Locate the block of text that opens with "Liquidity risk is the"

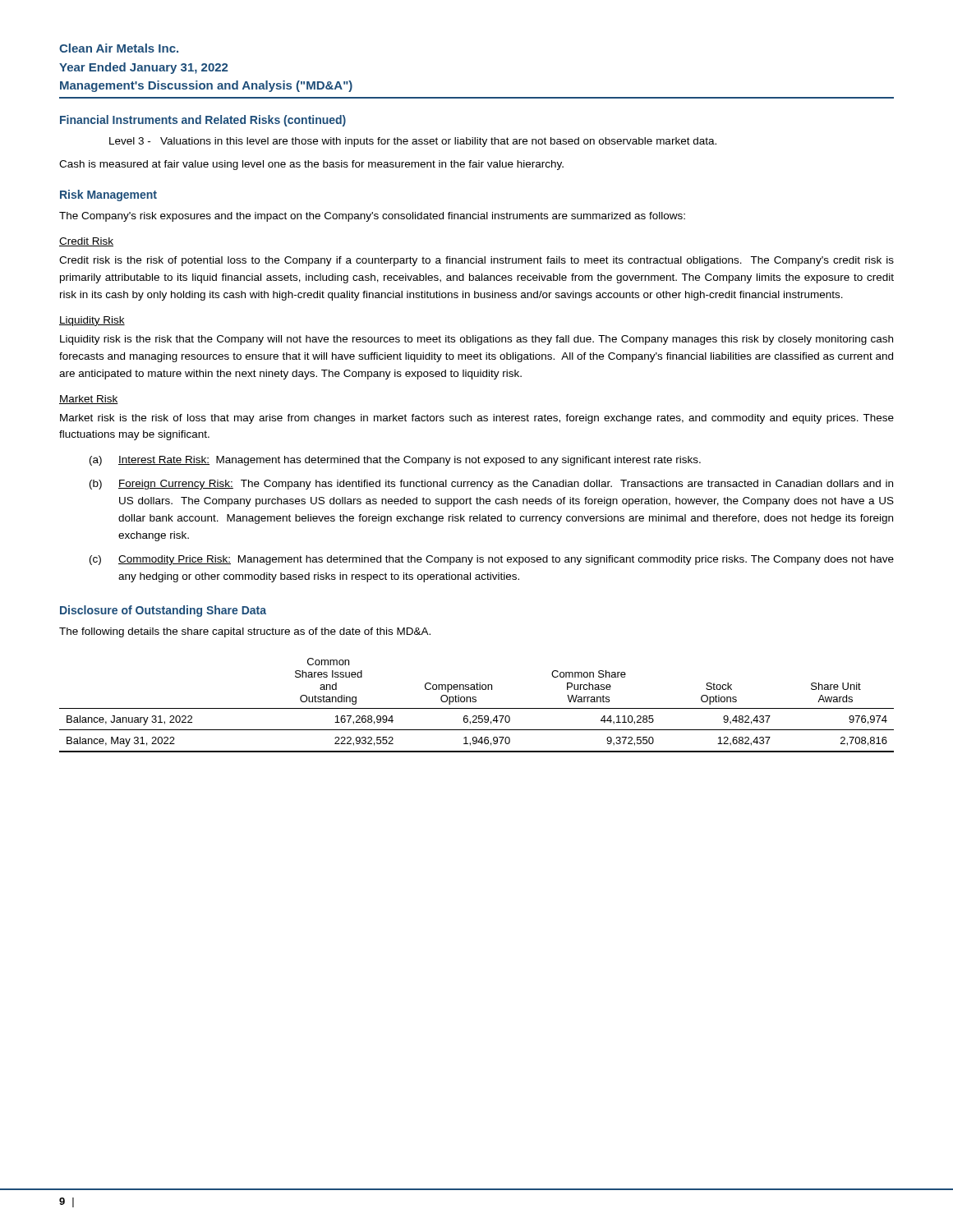click(x=476, y=356)
